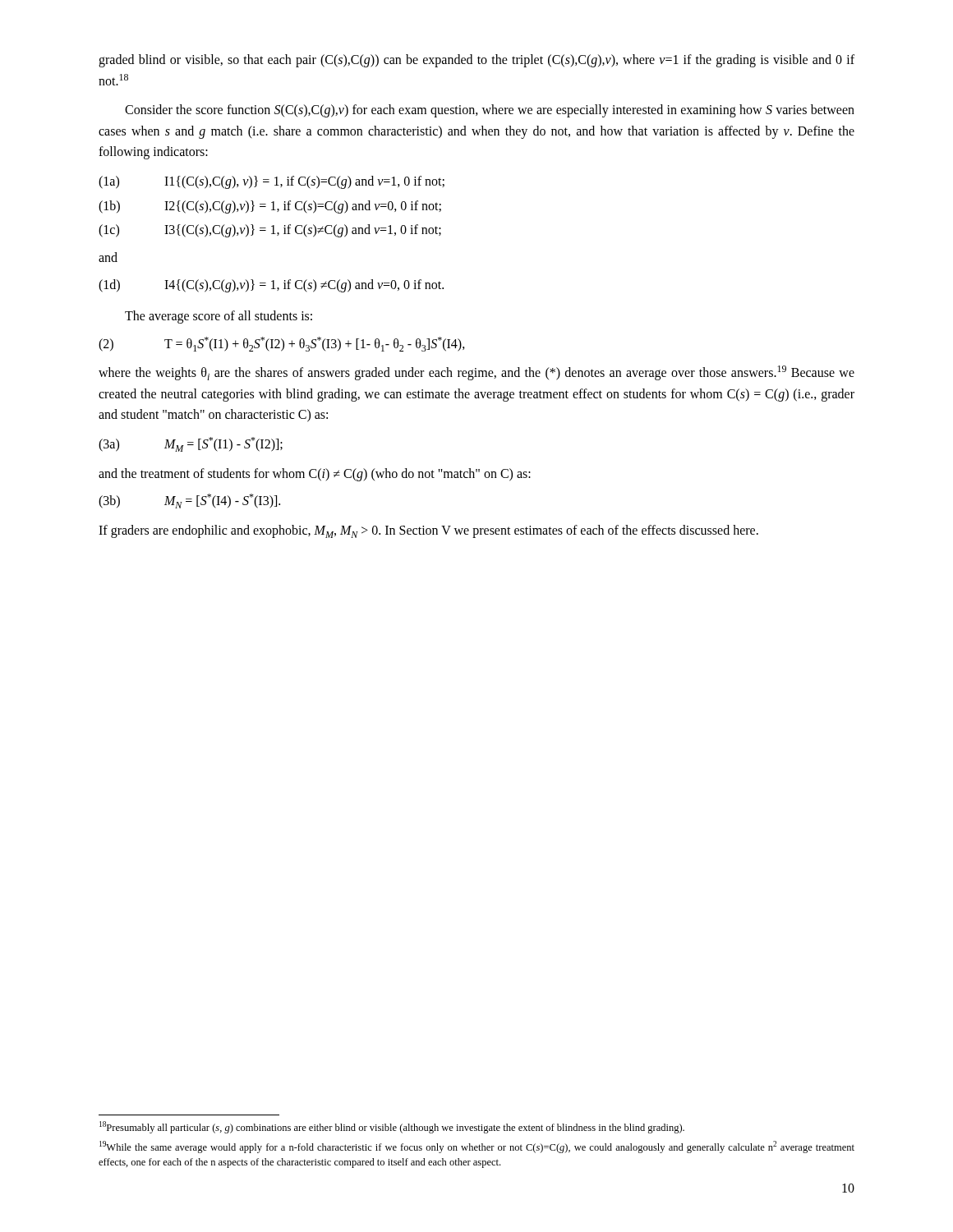This screenshot has height=1232, width=953.
Task: Point to the block beginning "If graders are"
Action: pyautogui.click(x=429, y=532)
